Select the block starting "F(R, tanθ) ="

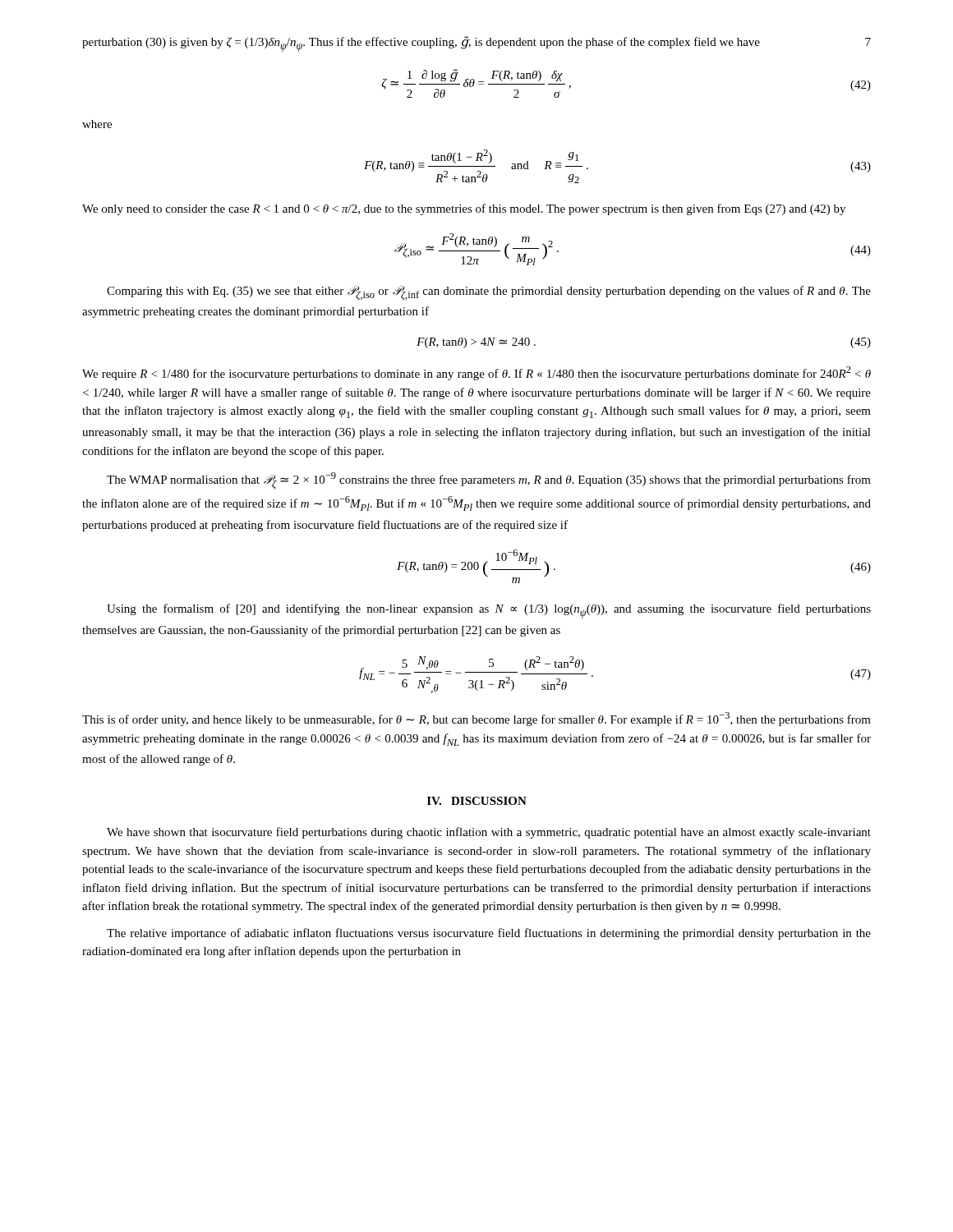click(476, 567)
